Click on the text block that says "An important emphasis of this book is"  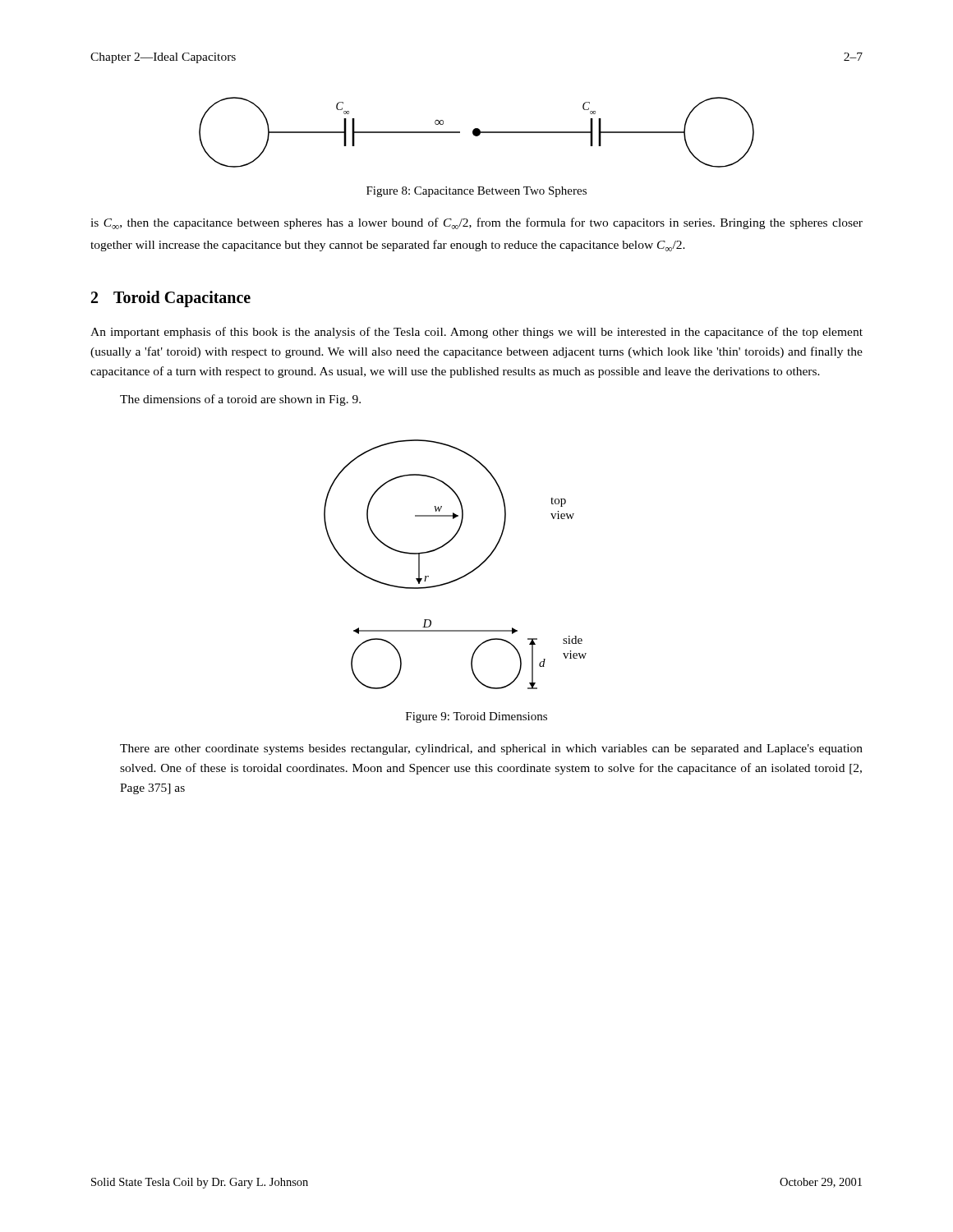pyautogui.click(x=476, y=351)
